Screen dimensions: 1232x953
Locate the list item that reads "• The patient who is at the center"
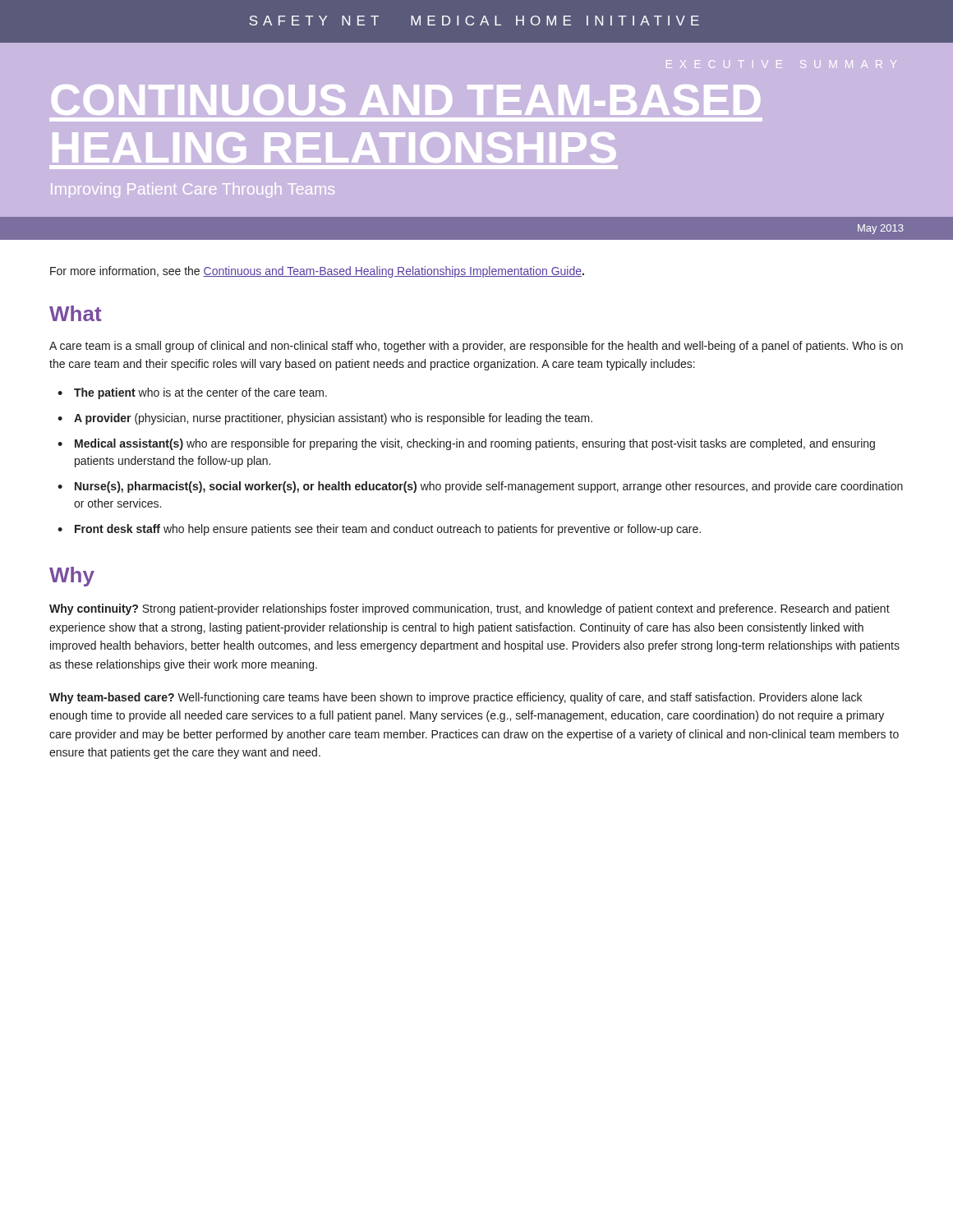193,393
